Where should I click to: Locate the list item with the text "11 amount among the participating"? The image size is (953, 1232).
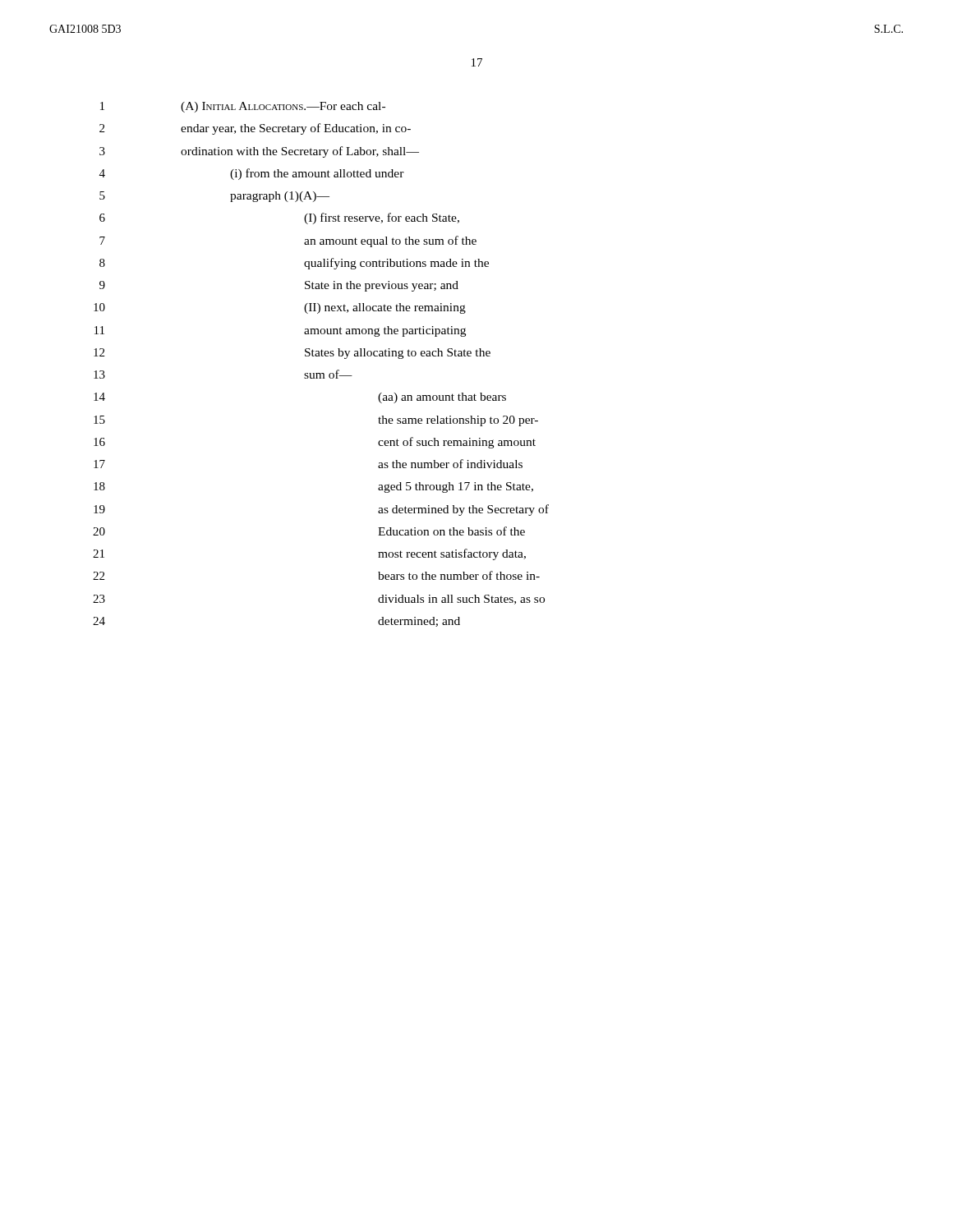point(476,329)
